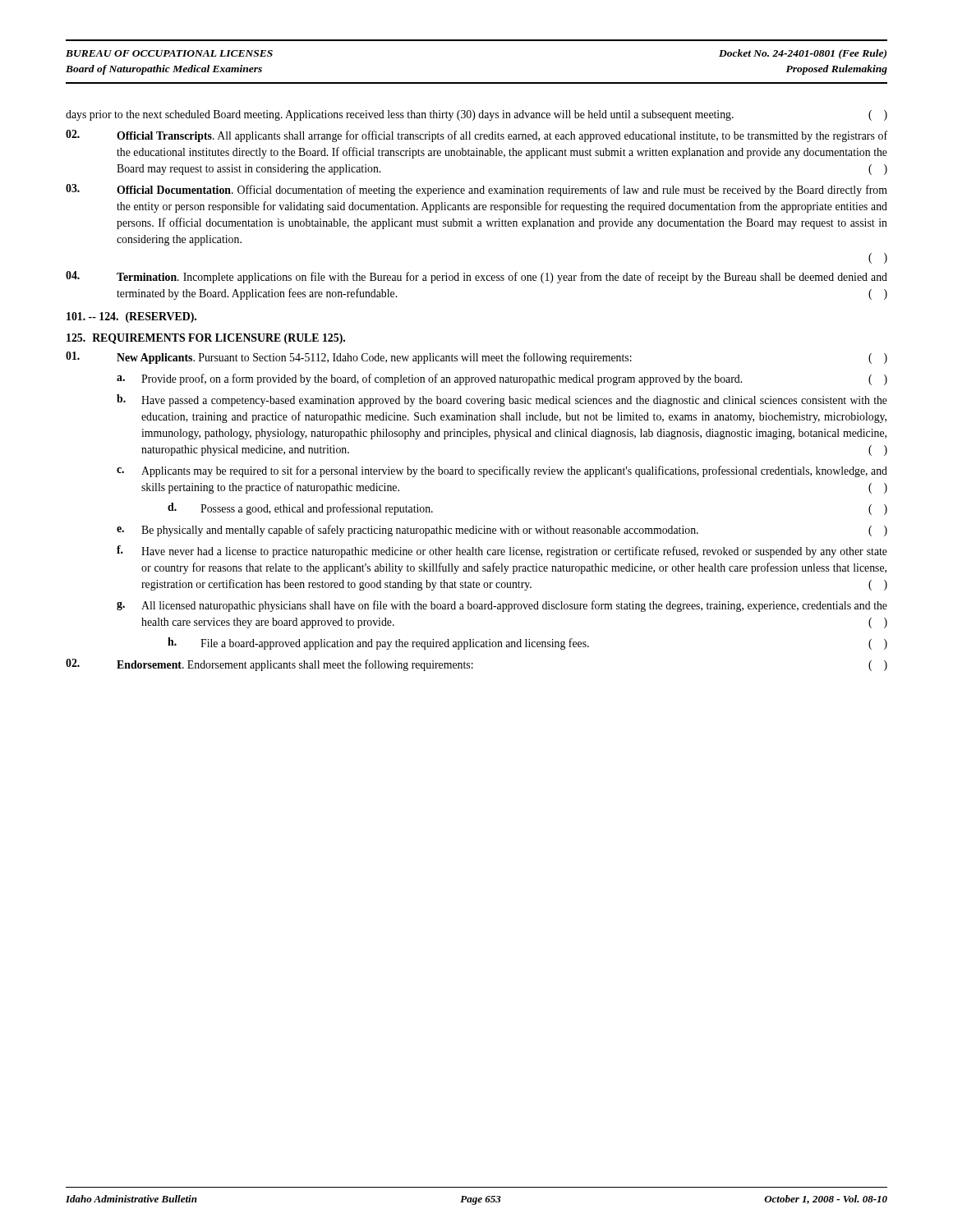
Task: Find the passage starting "days prior to the next"
Action: 476,115
